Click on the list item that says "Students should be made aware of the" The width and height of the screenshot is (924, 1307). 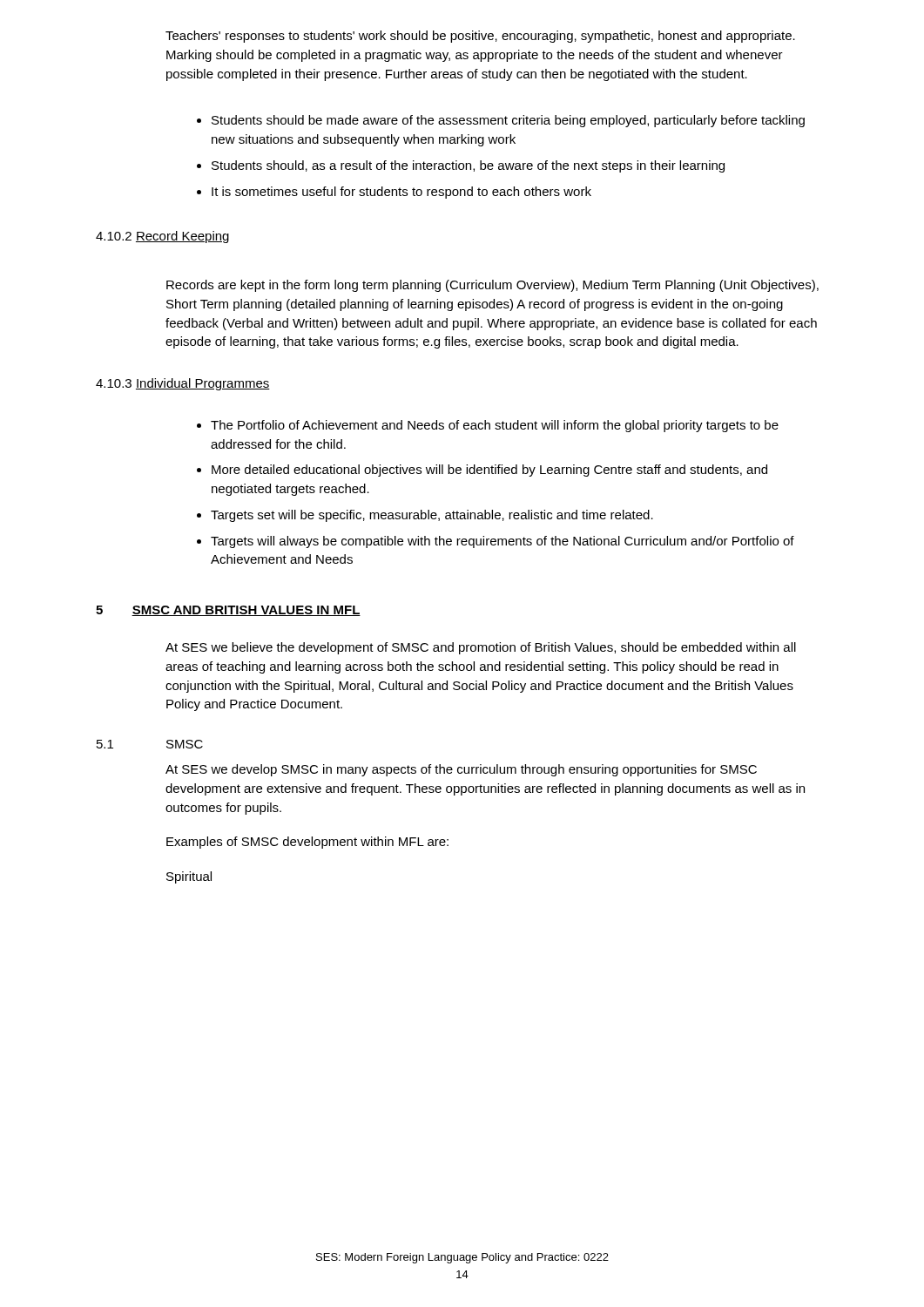[x=509, y=156]
